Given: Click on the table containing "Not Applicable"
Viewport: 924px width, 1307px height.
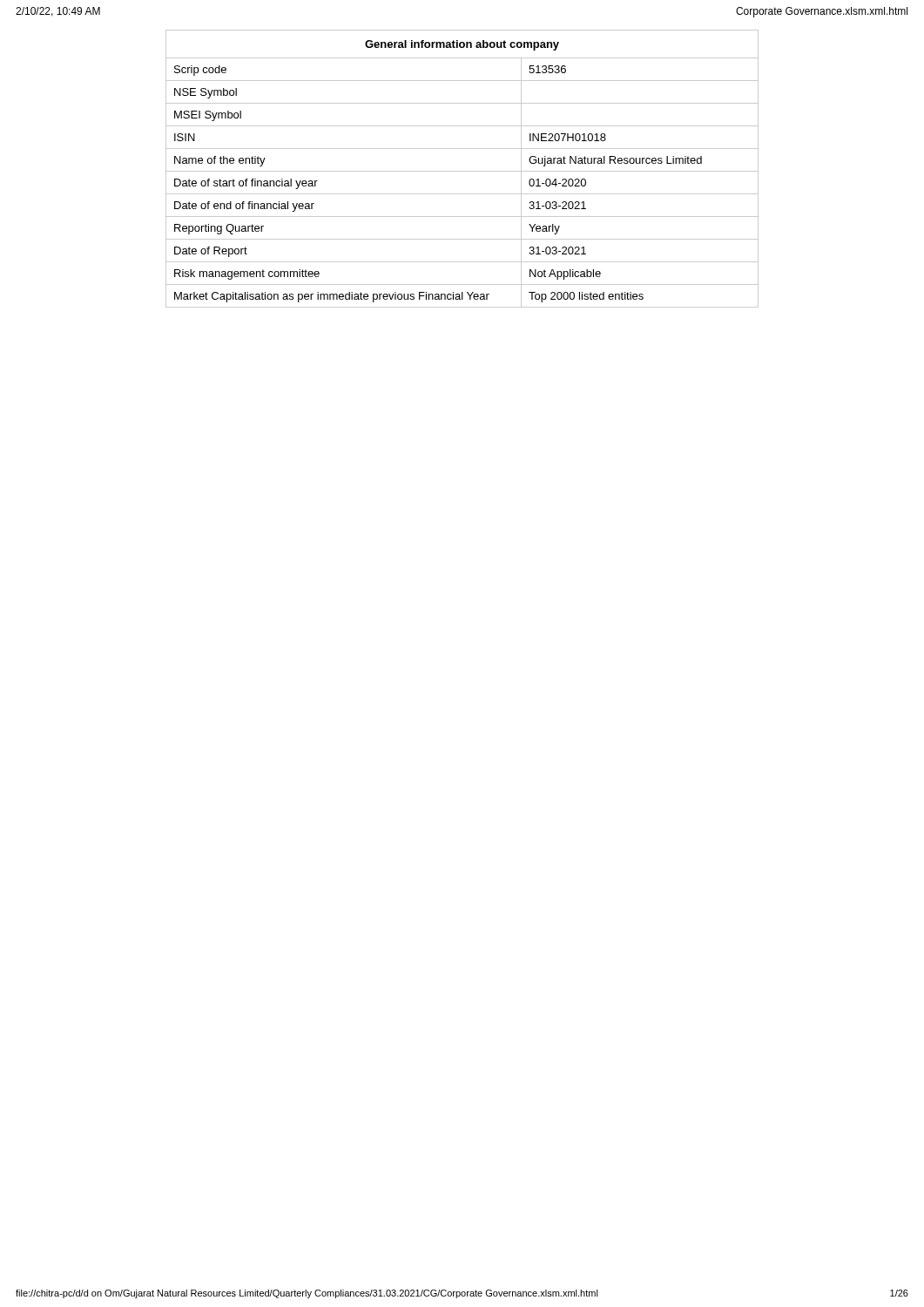Looking at the screenshot, I should point(462,169).
